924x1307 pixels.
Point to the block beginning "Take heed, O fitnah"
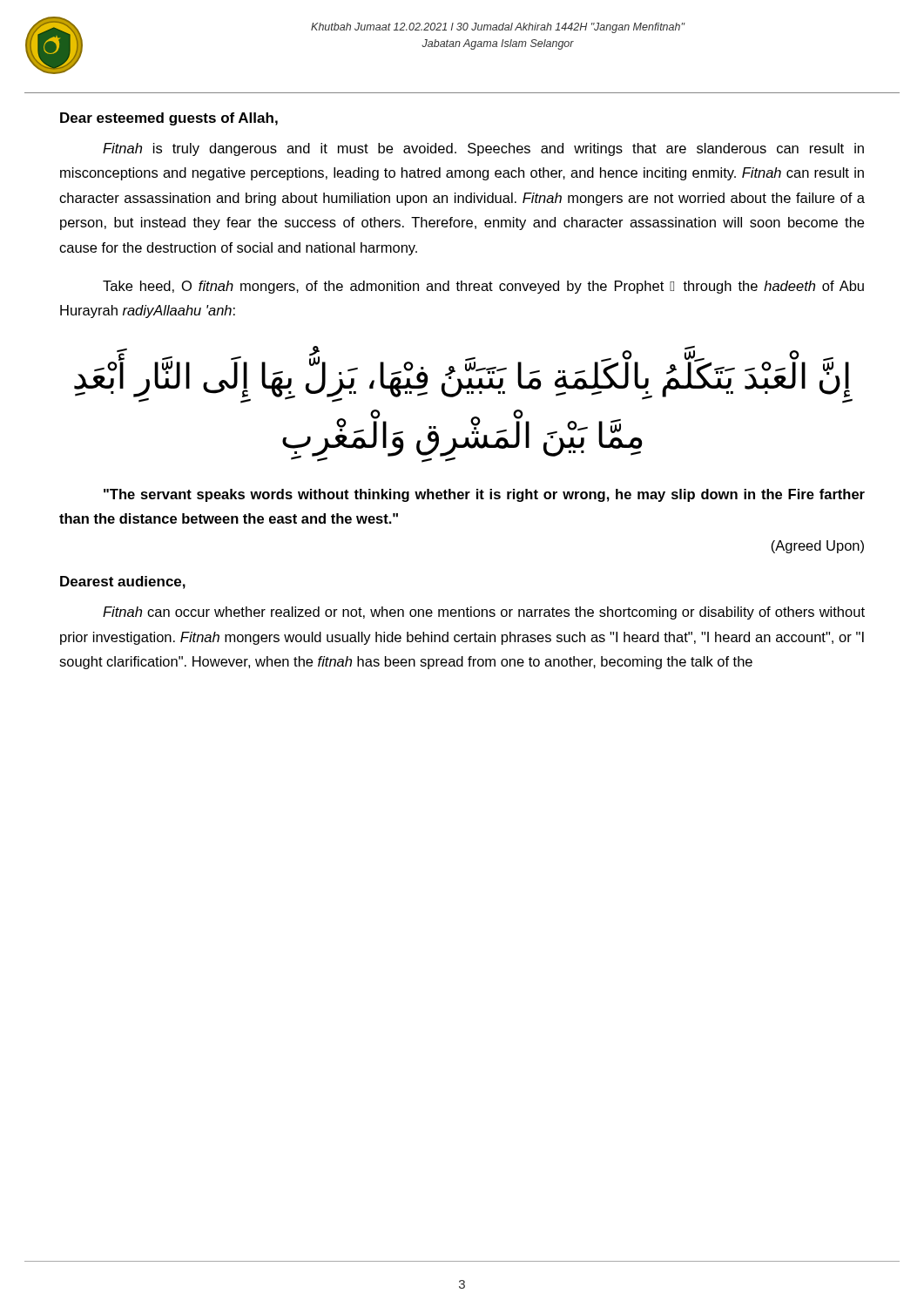tap(462, 298)
